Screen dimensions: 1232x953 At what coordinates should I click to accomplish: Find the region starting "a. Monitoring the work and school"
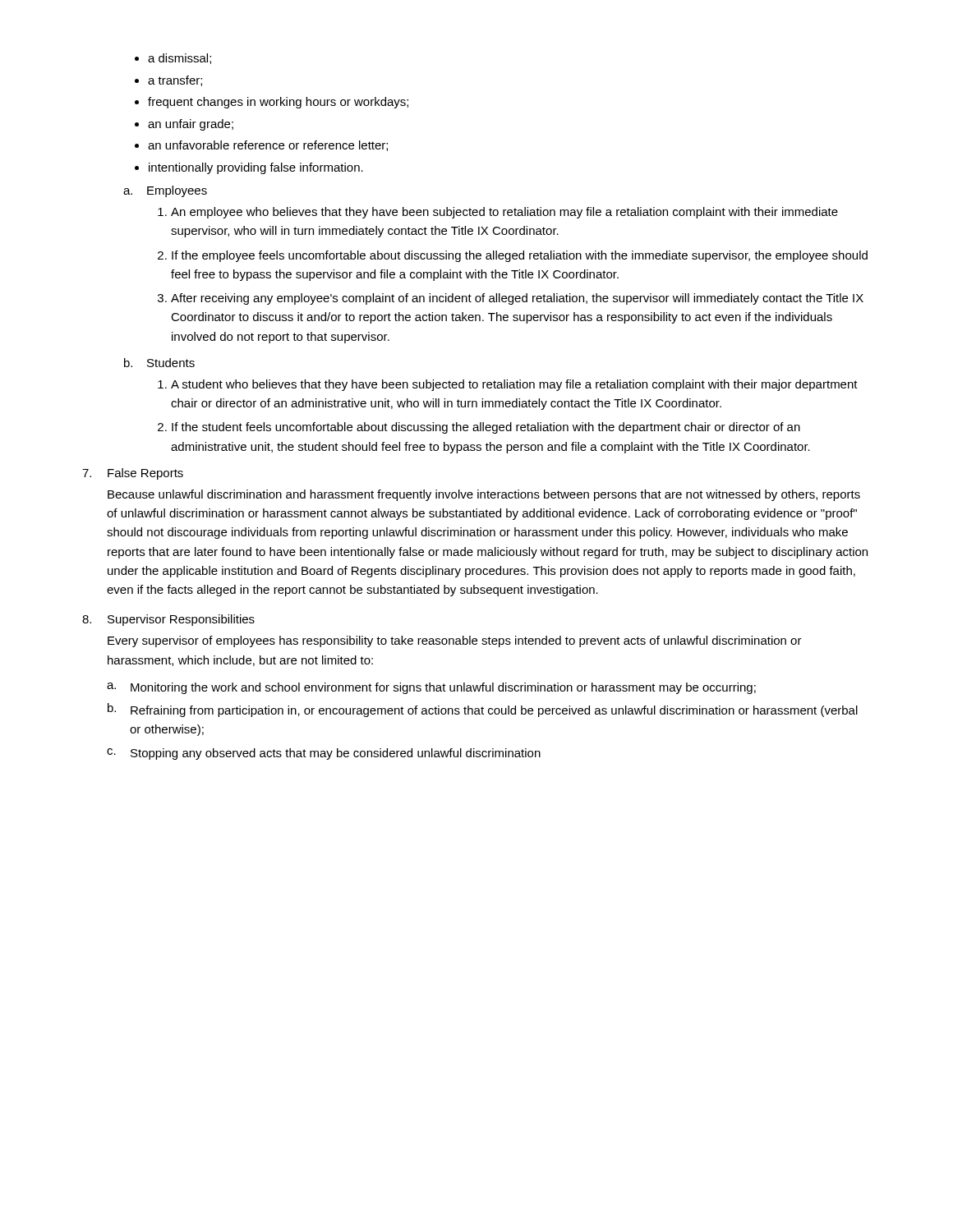tap(489, 687)
